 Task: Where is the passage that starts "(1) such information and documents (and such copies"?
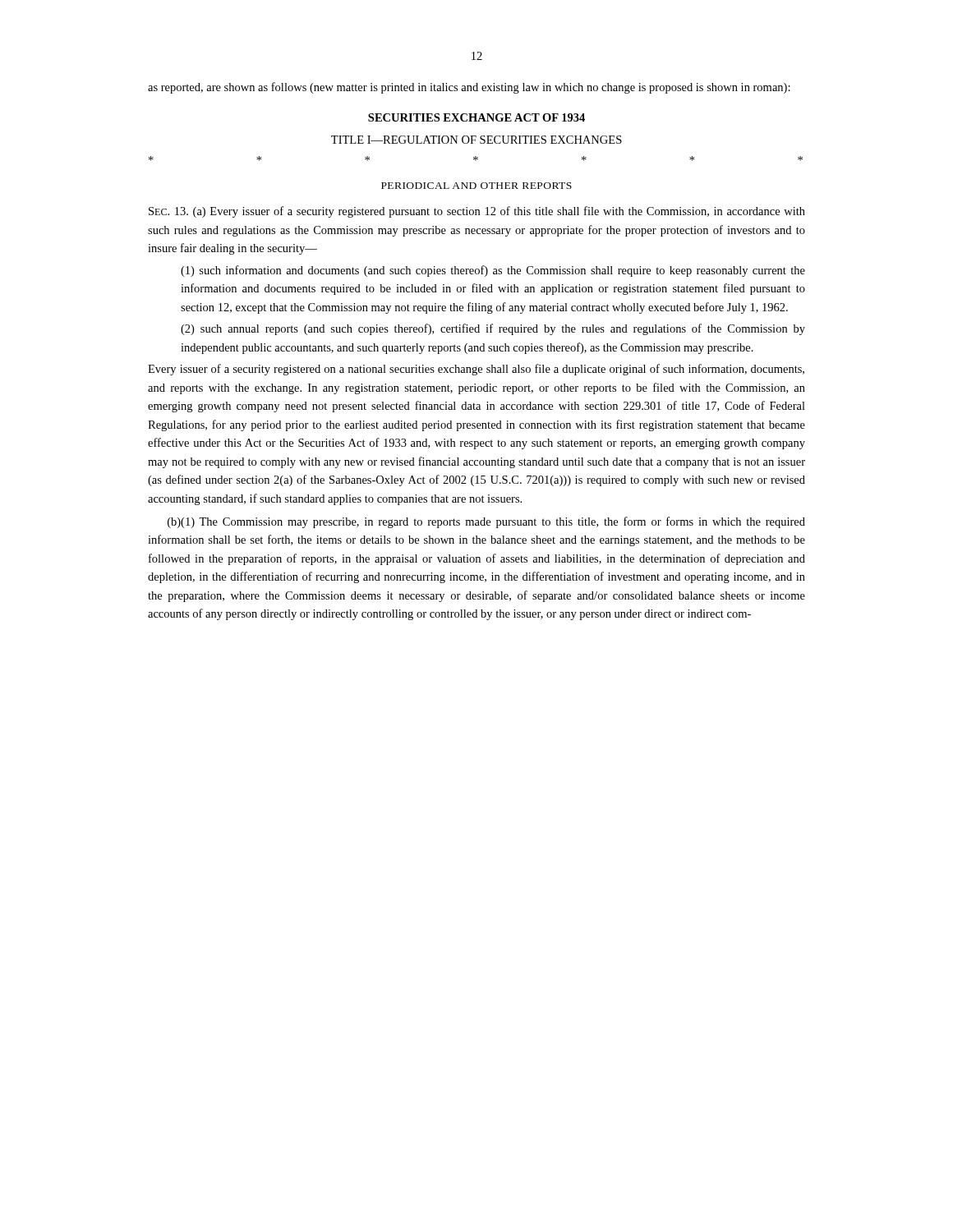coord(493,289)
